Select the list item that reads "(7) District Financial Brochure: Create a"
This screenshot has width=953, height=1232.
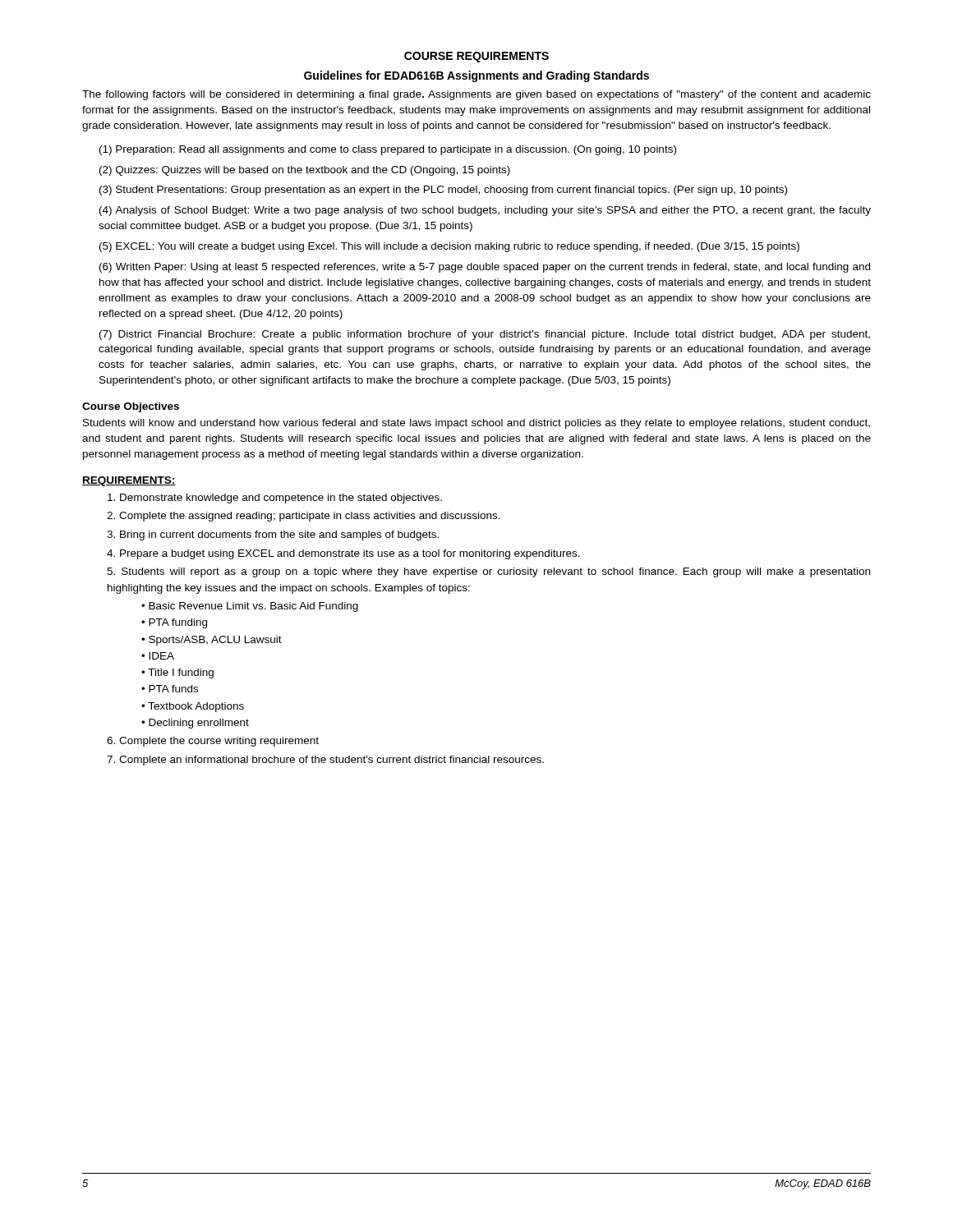pos(485,357)
